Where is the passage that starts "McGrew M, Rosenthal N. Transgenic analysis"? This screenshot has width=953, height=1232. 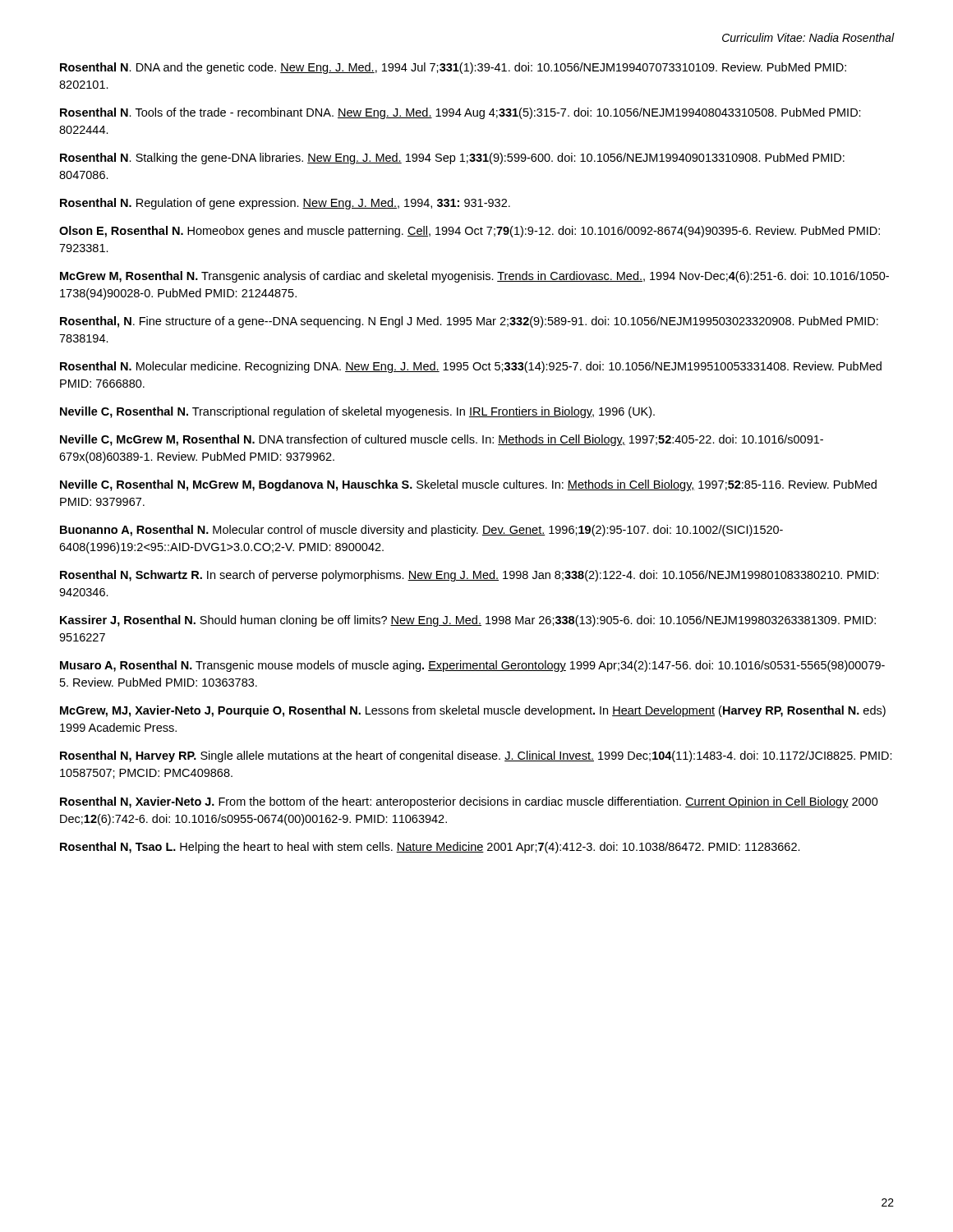click(474, 285)
